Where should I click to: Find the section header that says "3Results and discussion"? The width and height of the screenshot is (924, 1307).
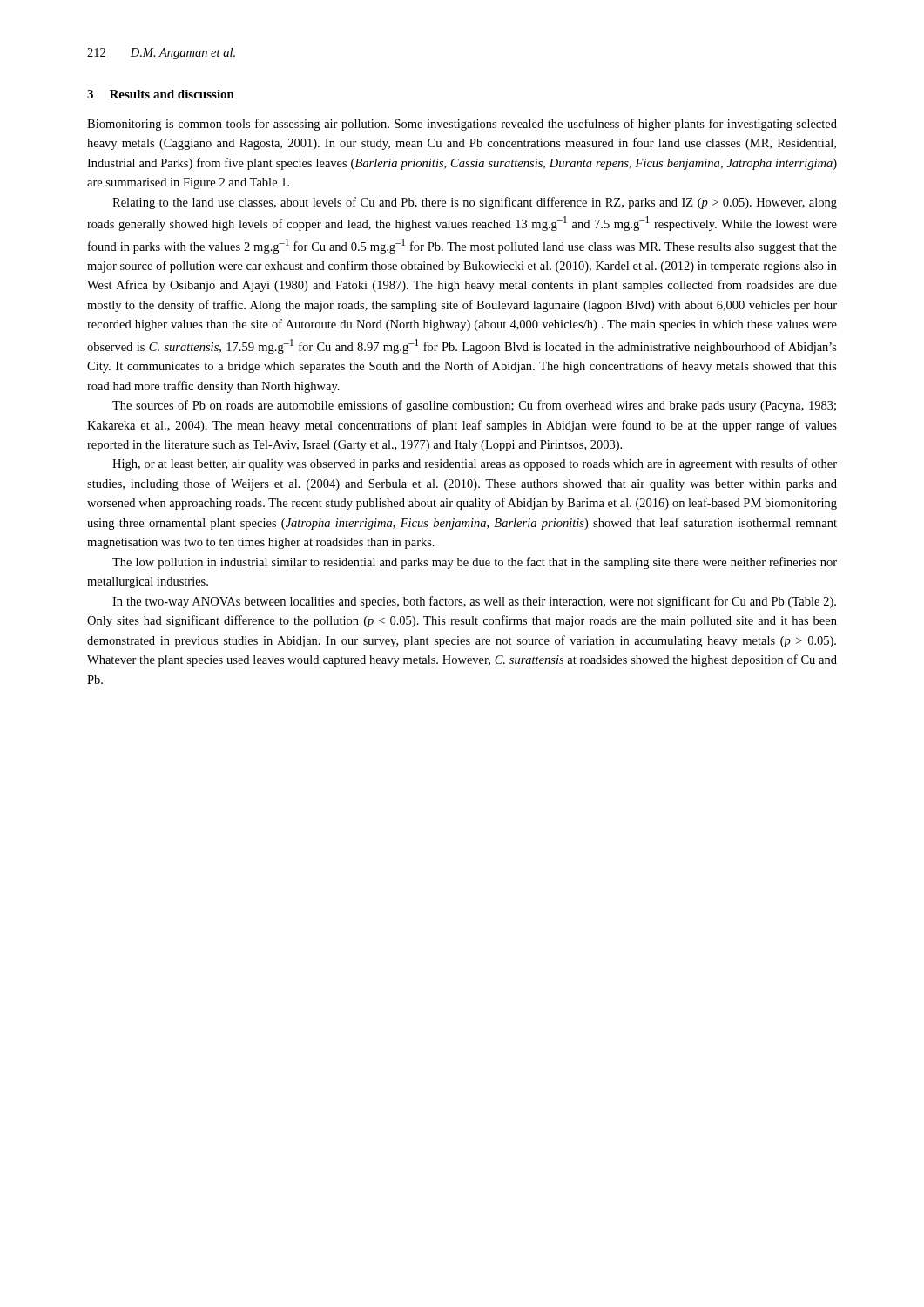pyautogui.click(x=161, y=94)
